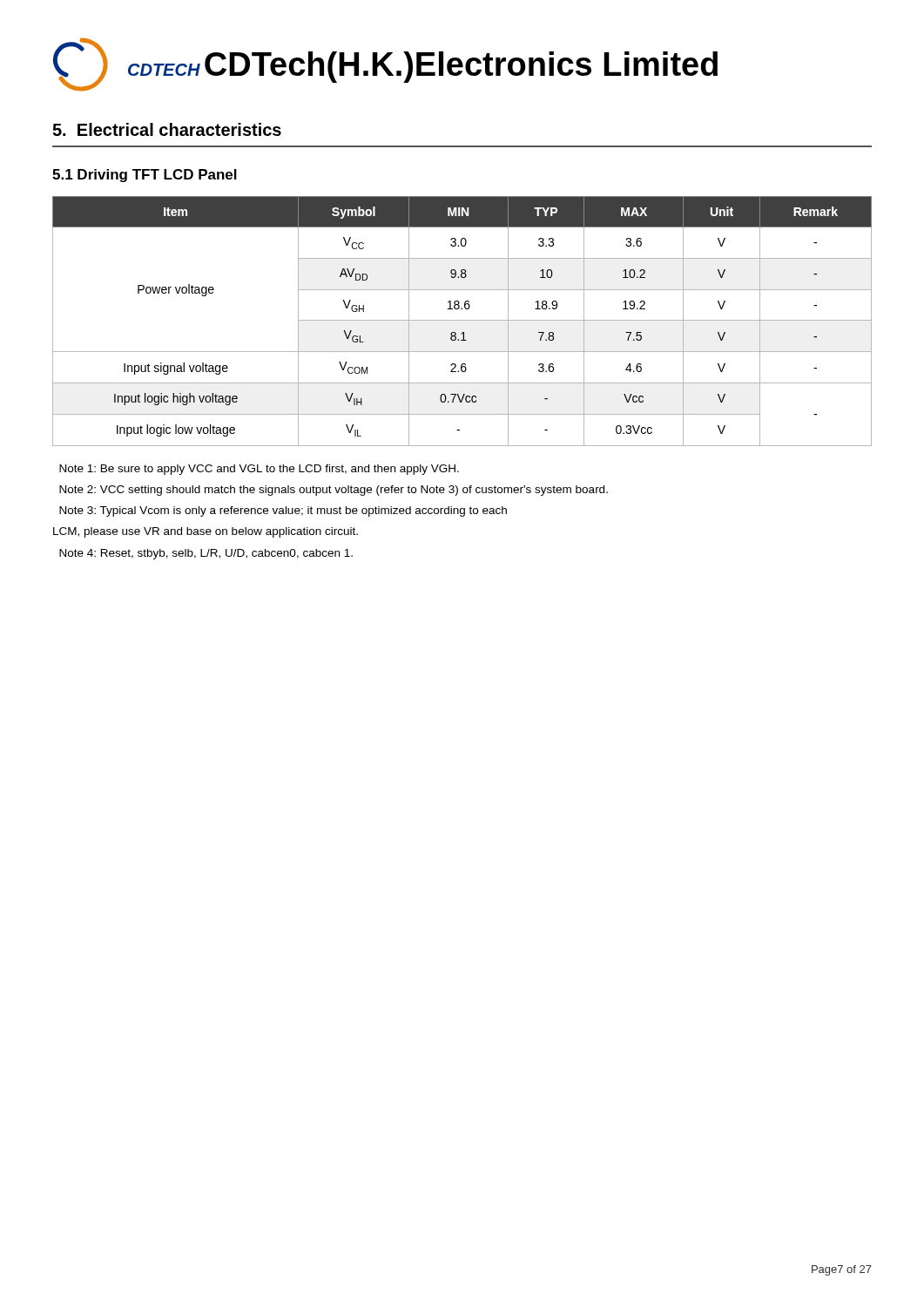Image resolution: width=924 pixels, height=1307 pixels.
Task: Find the section header containing "5. Electrical characteristics"
Action: [167, 130]
